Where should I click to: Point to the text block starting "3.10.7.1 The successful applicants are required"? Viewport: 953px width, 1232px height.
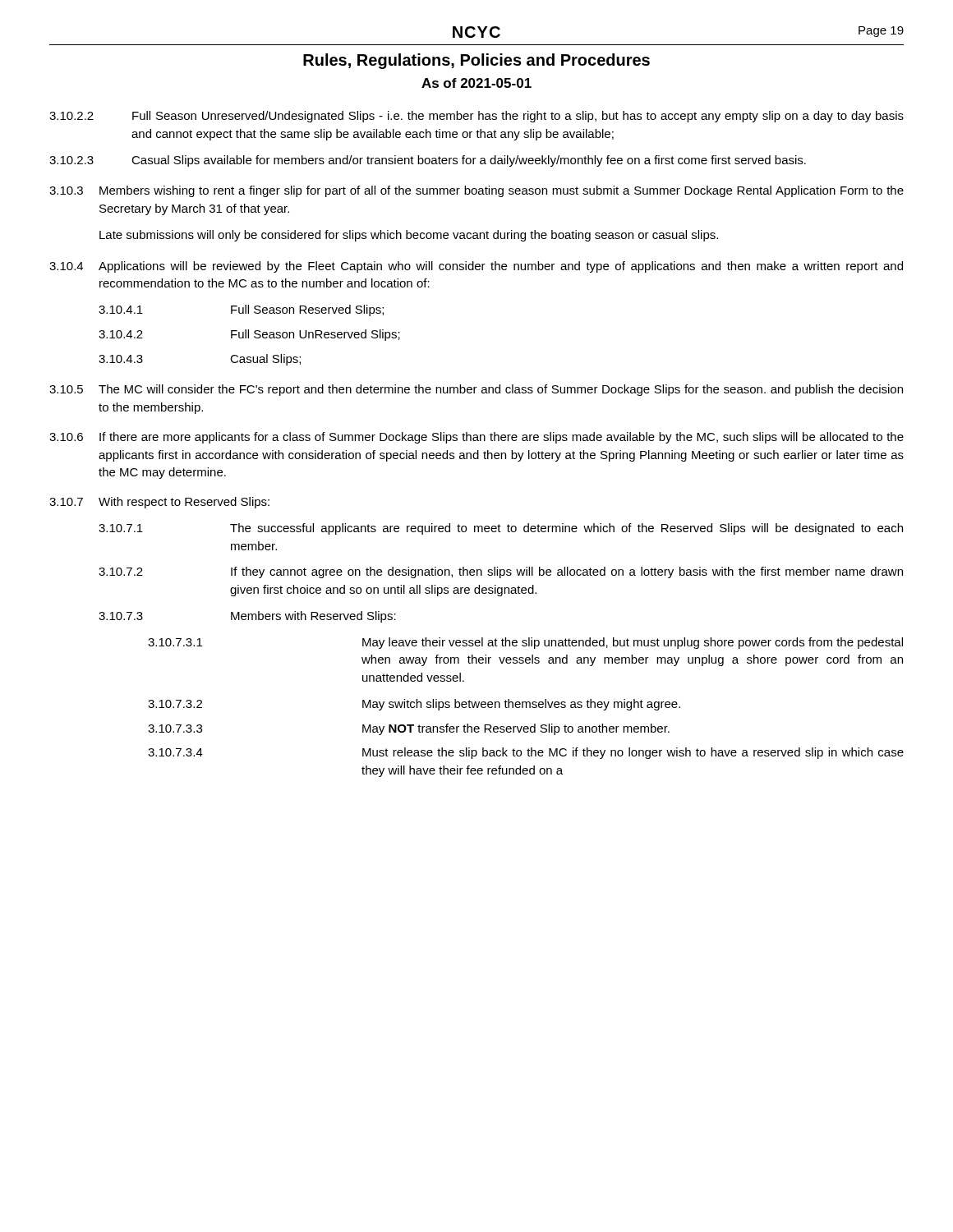coord(476,537)
